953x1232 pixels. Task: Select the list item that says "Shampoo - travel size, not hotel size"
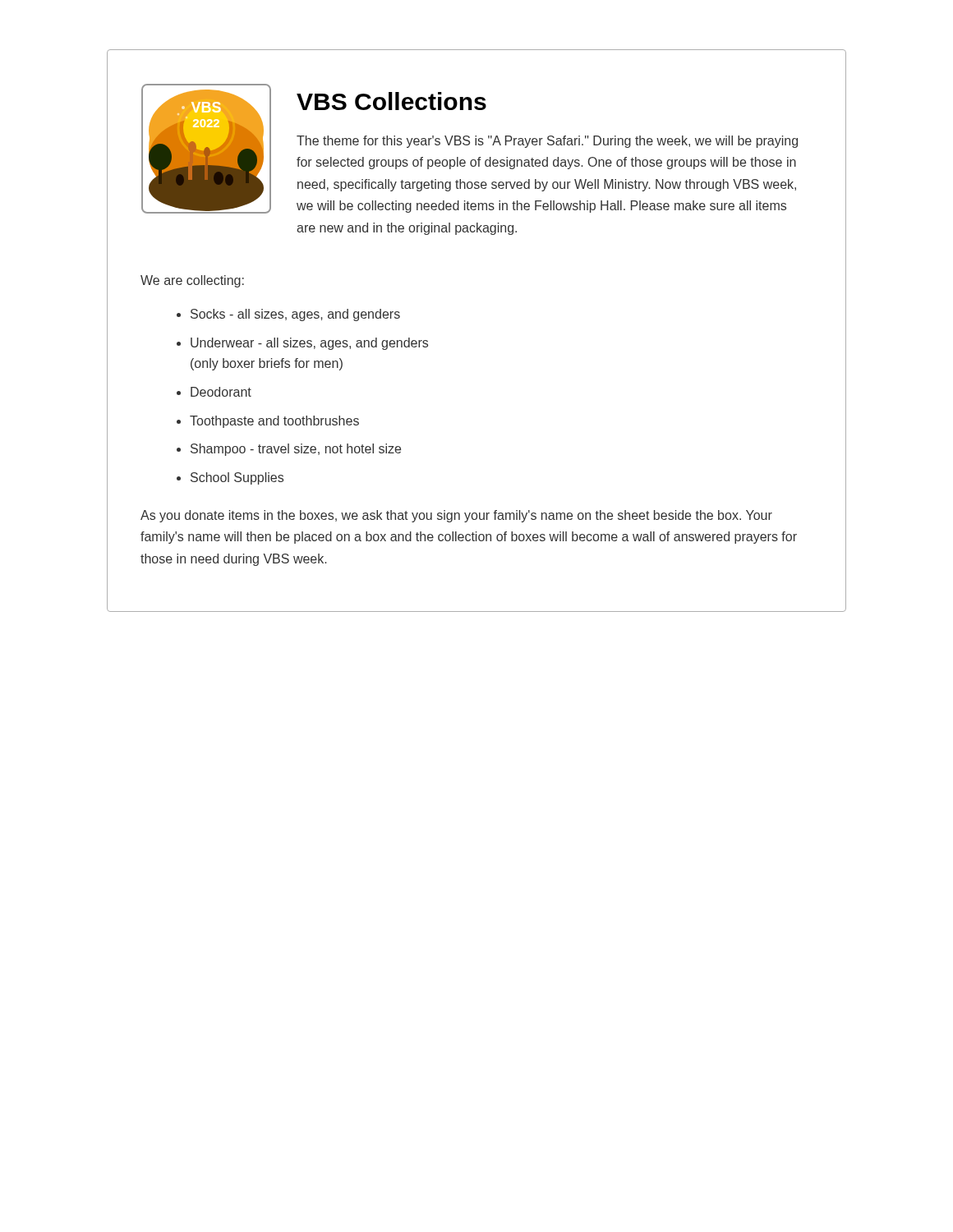coord(296,449)
